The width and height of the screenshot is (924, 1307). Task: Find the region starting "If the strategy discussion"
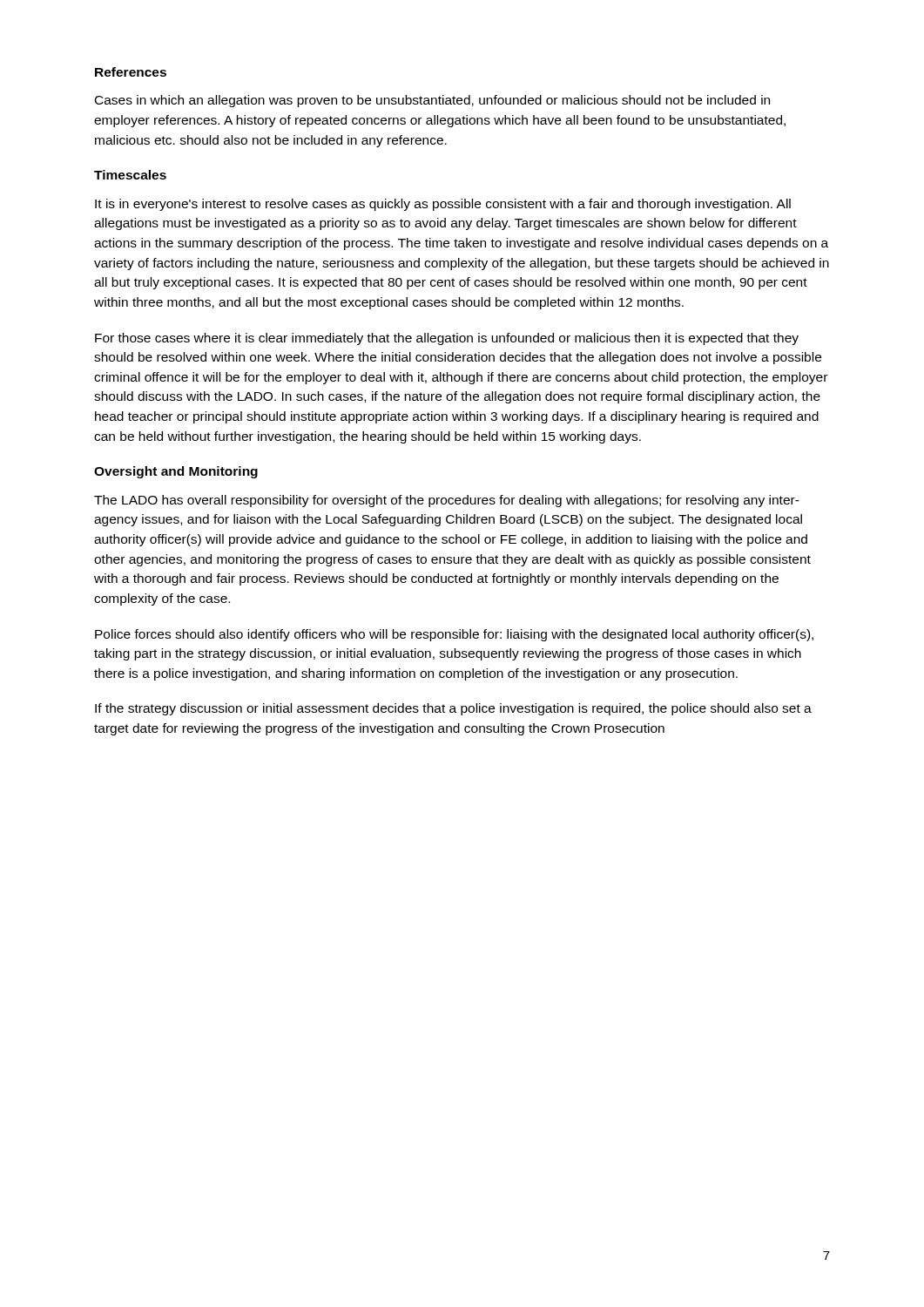coord(453,718)
